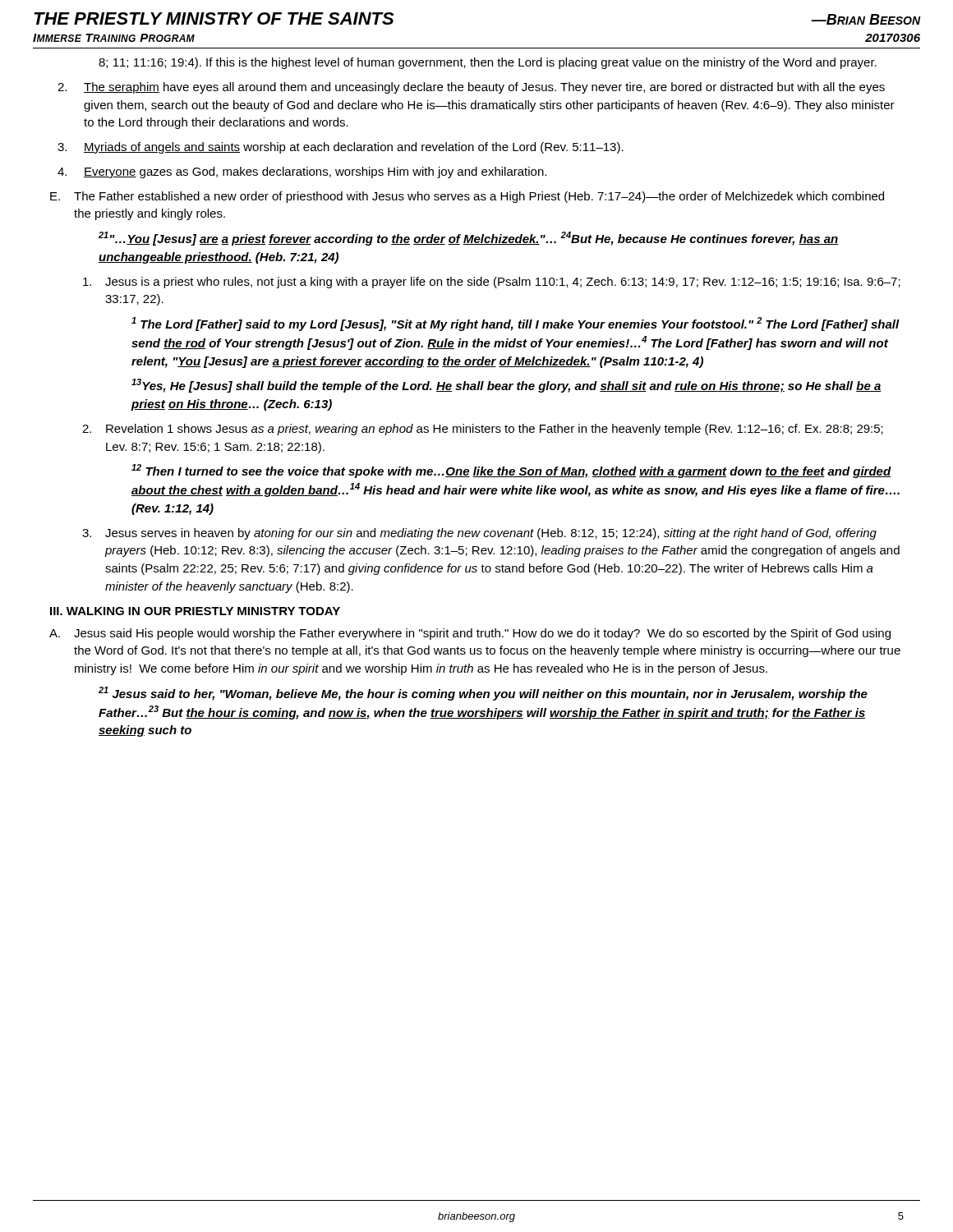Locate the section header
The width and height of the screenshot is (953, 1232).
[476, 610]
